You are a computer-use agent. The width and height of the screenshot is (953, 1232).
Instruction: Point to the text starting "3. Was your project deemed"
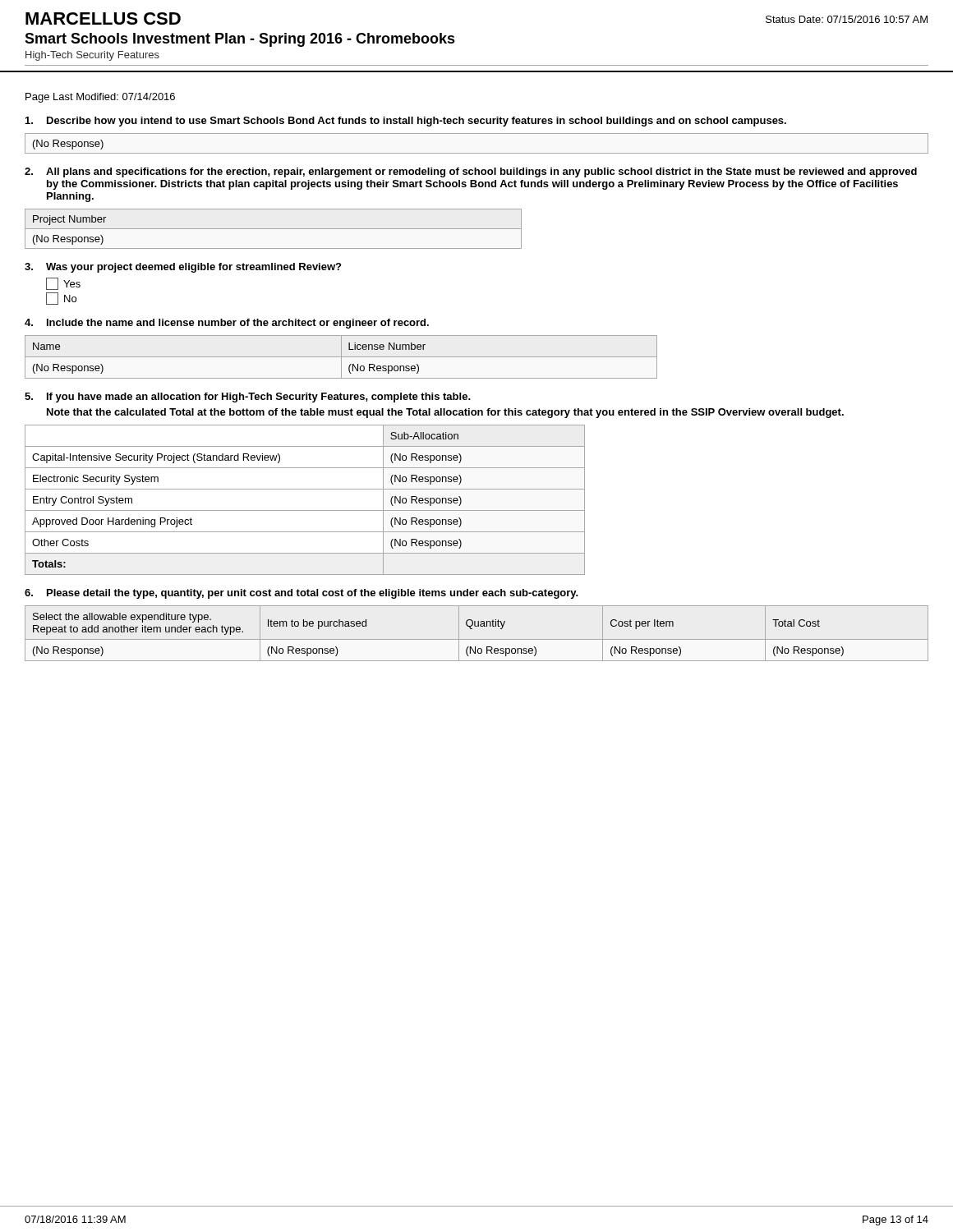click(x=183, y=266)
